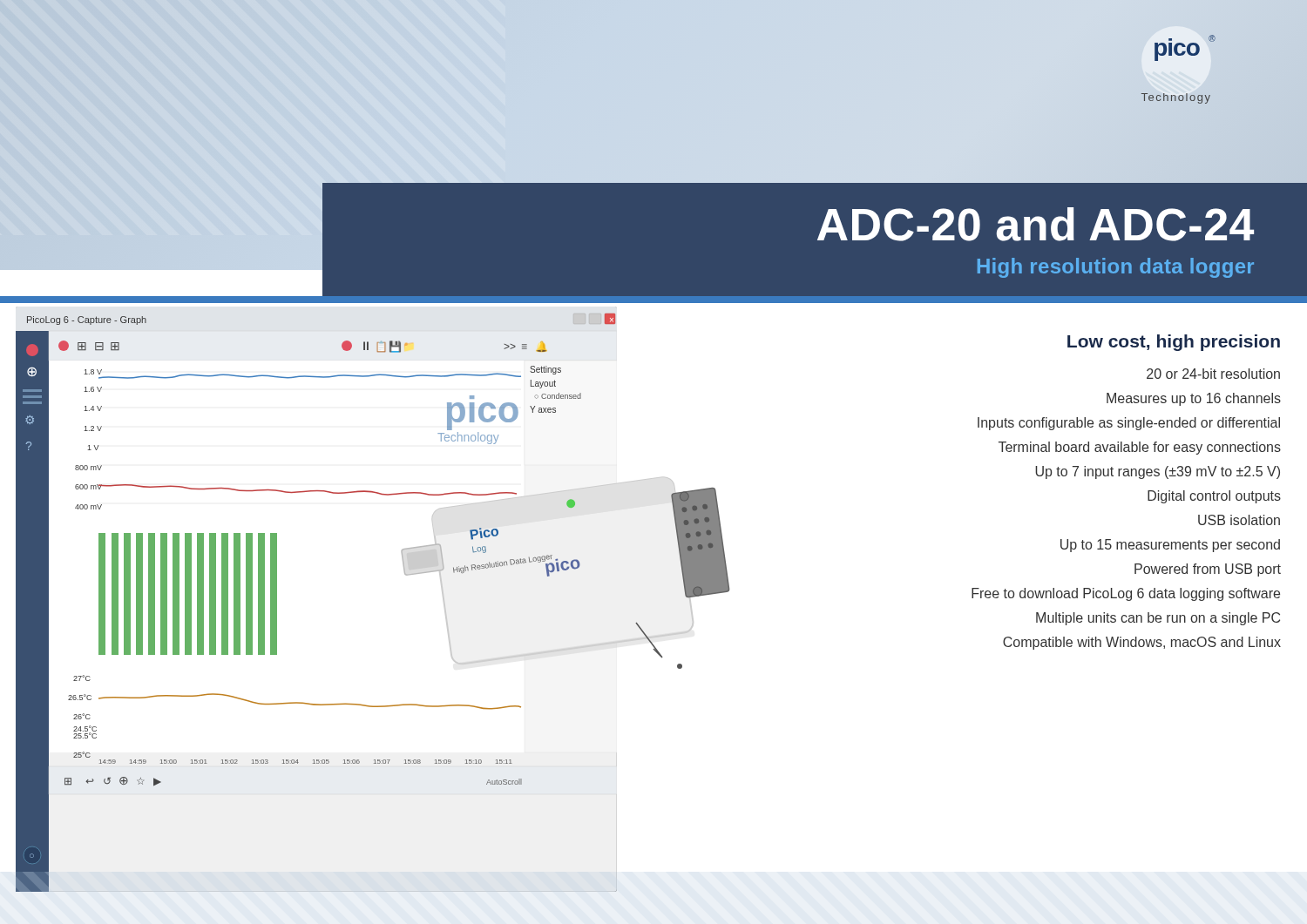
Task: Click where it says "ADC-20 and ADC-24"
Action: [x=1035, y=226]
